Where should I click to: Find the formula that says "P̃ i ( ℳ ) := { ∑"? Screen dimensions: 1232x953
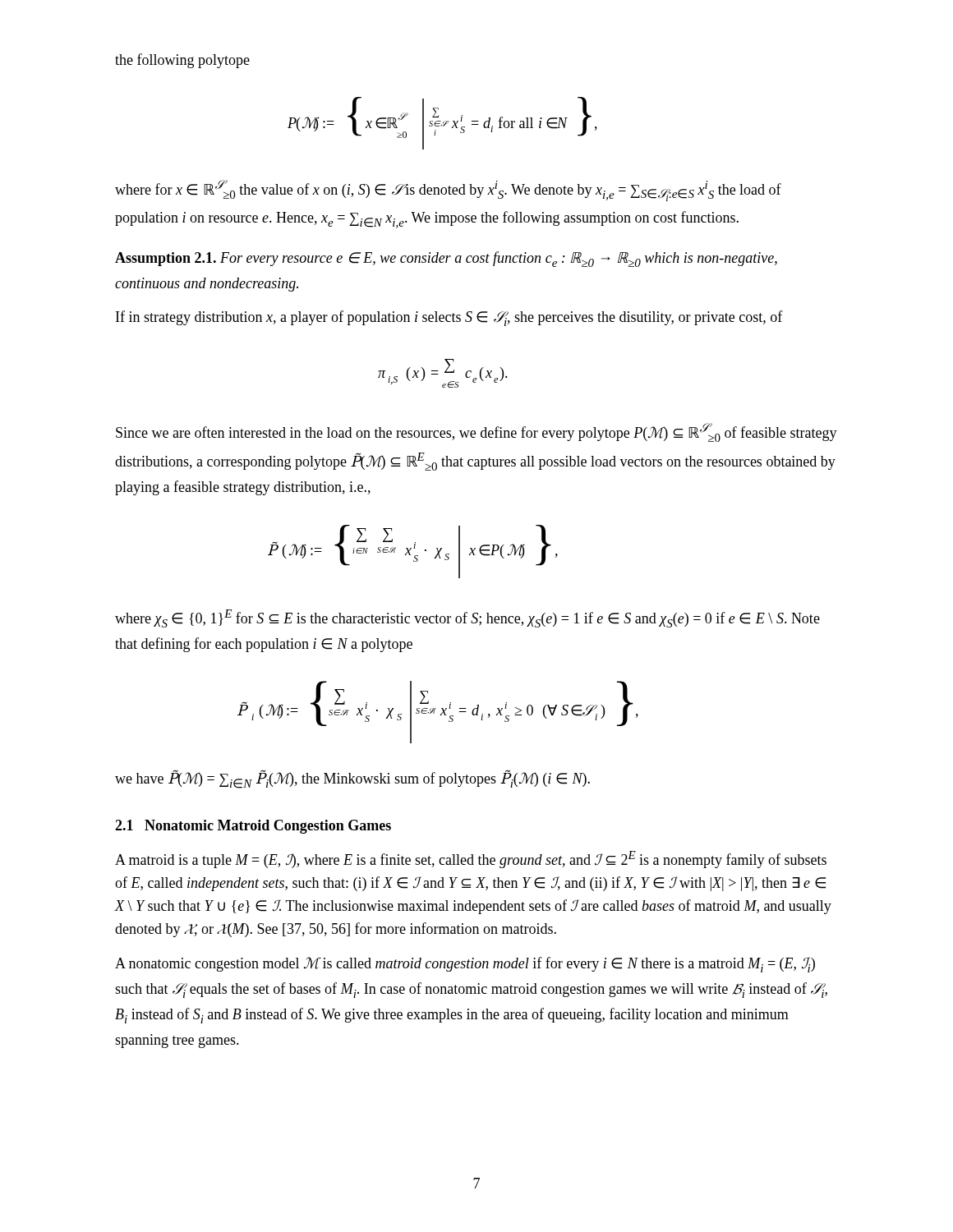(x=476, y=712)
